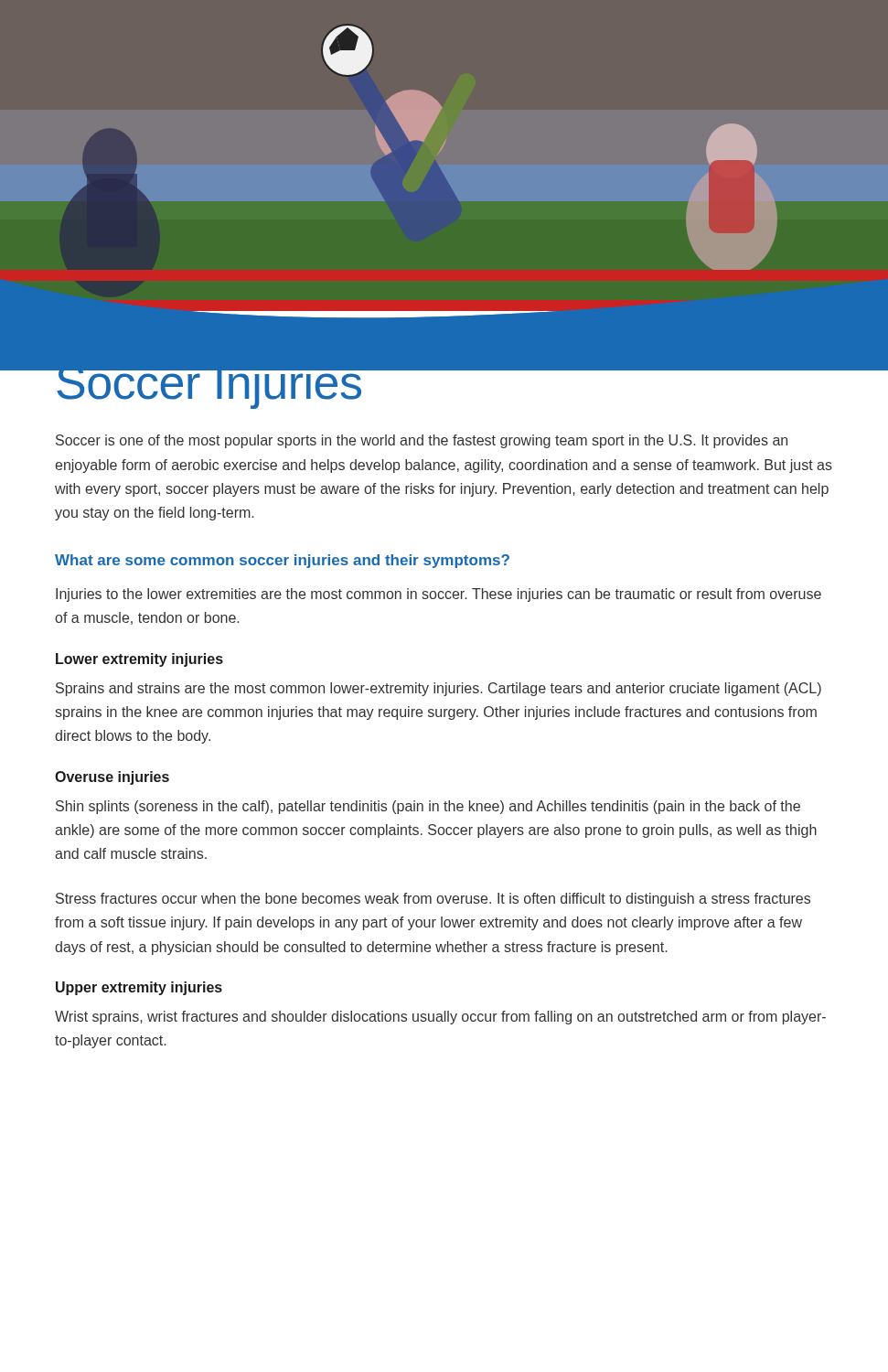Navigate to the block starting "Stress fractures occur"
Screen dimensions: 1372x888
[433, 923]
